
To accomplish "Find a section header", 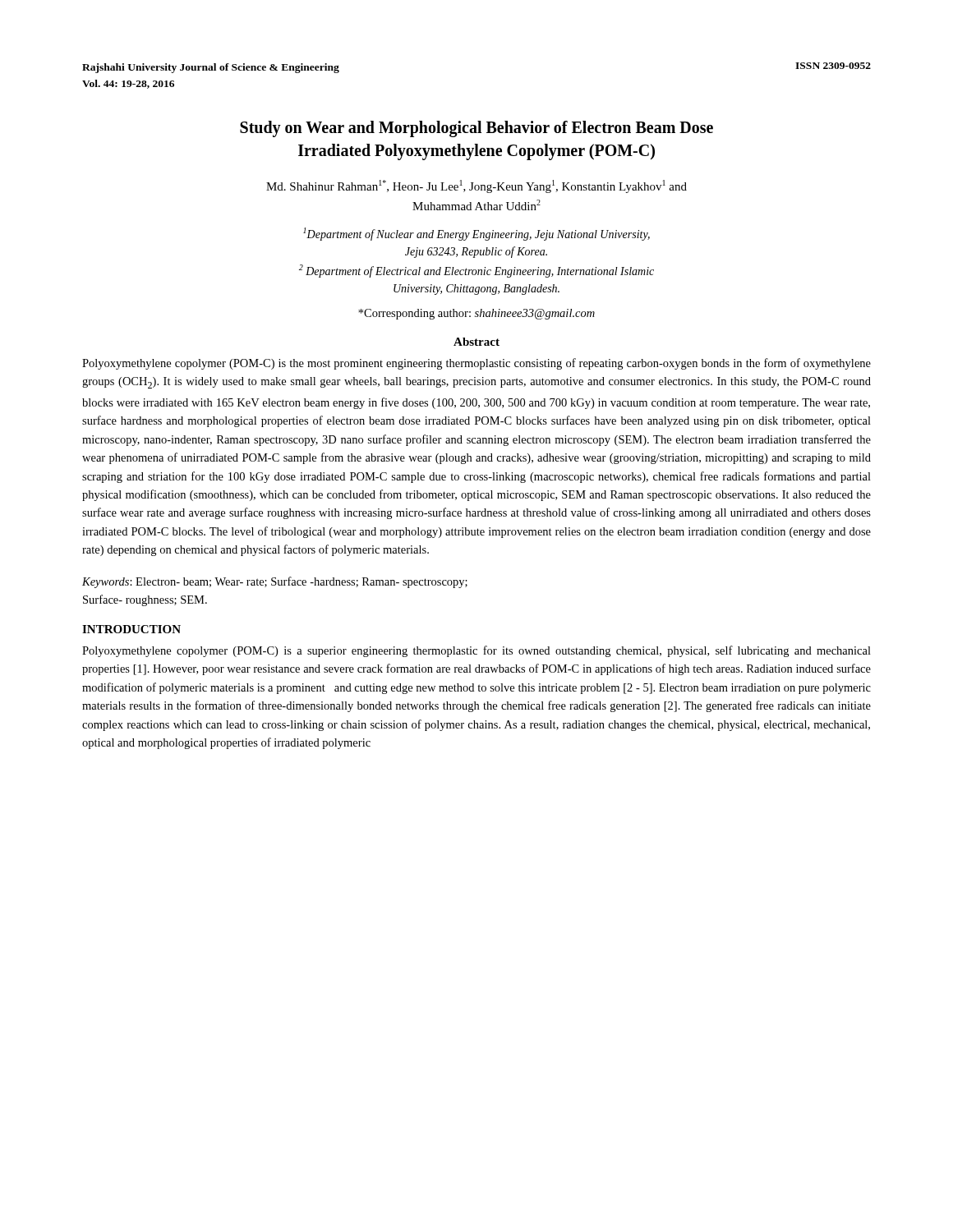I will (131, 629).
